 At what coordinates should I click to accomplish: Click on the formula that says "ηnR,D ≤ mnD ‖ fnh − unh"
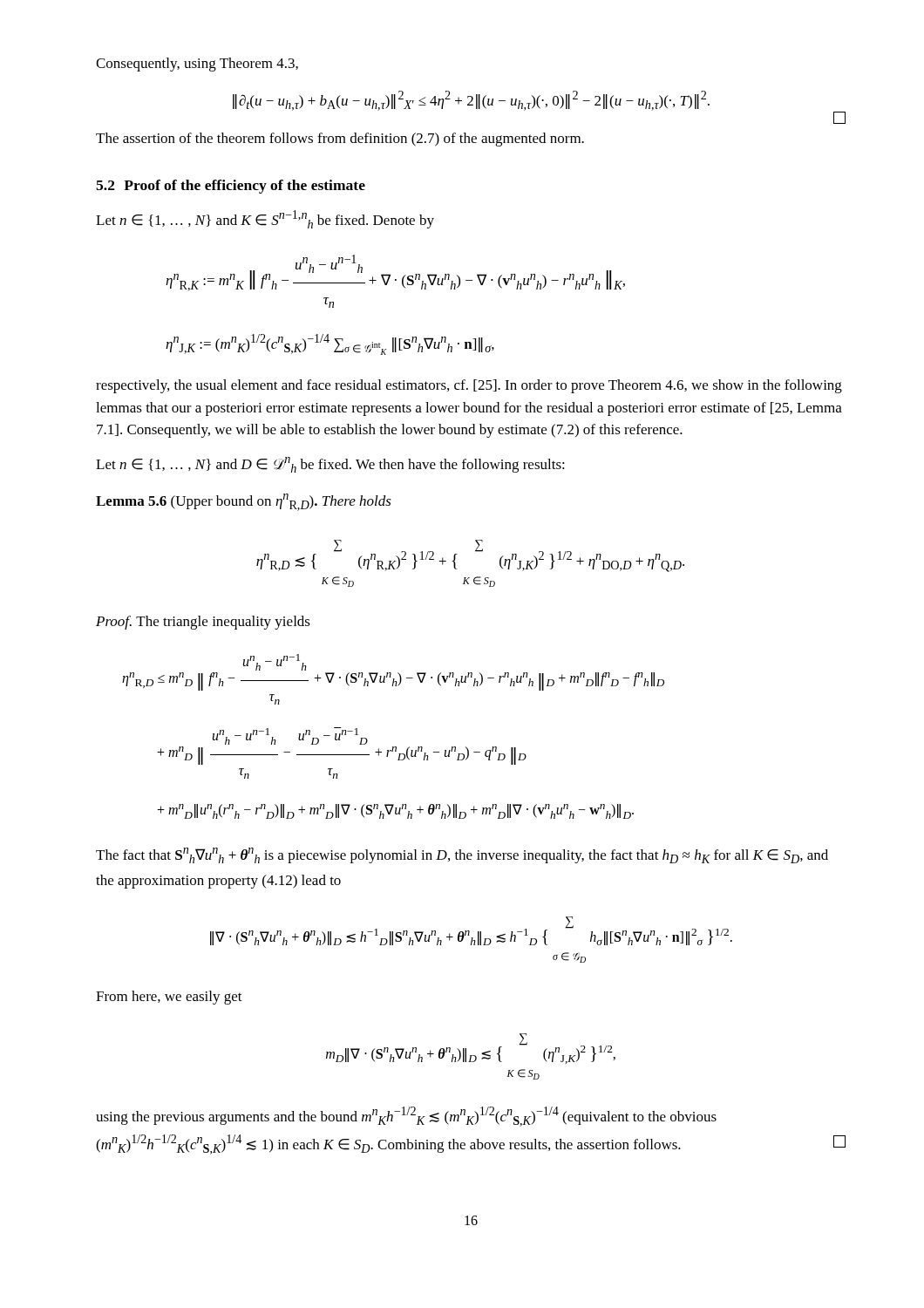click(x=275, y=662)
